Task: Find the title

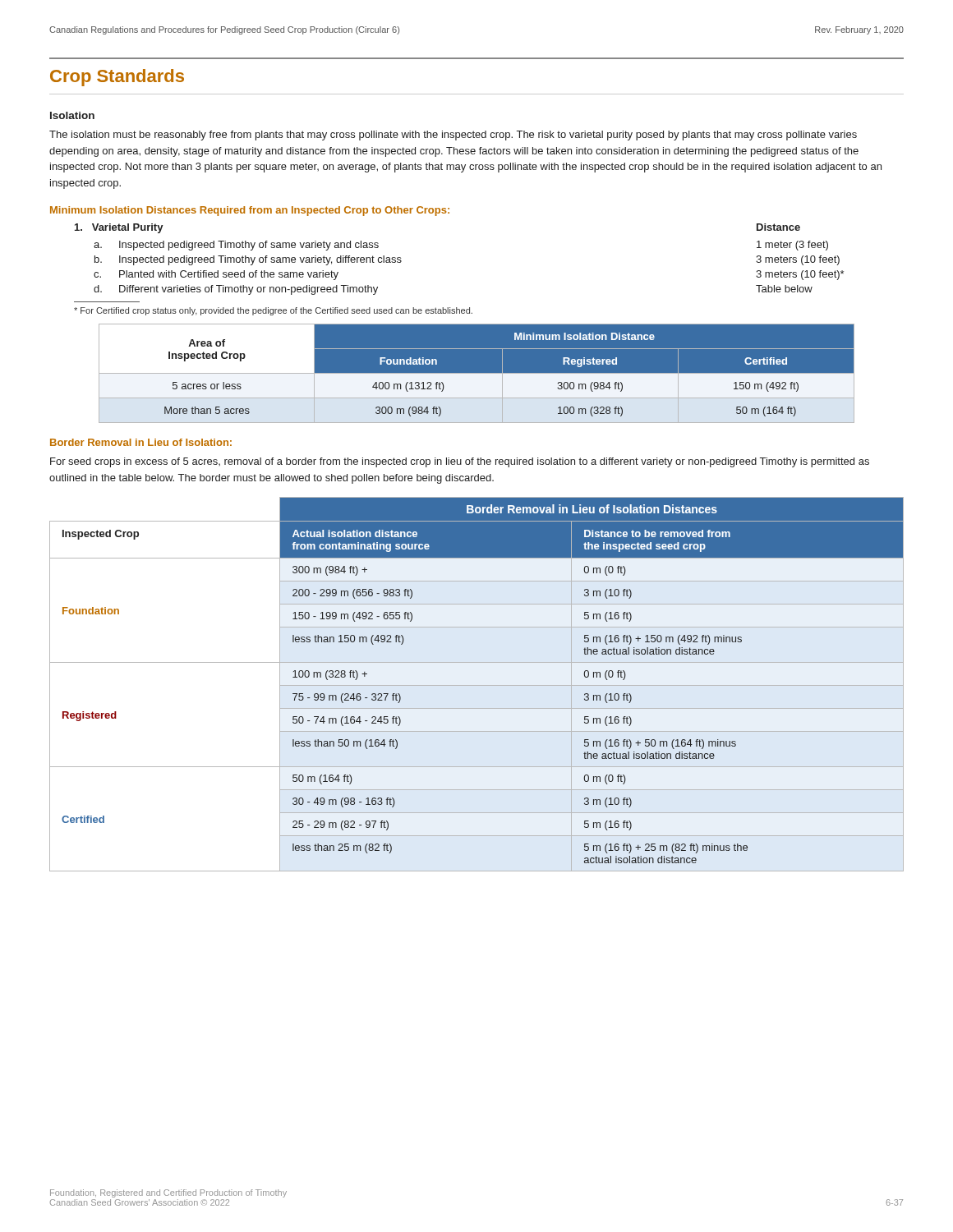Action: (476, 80)
